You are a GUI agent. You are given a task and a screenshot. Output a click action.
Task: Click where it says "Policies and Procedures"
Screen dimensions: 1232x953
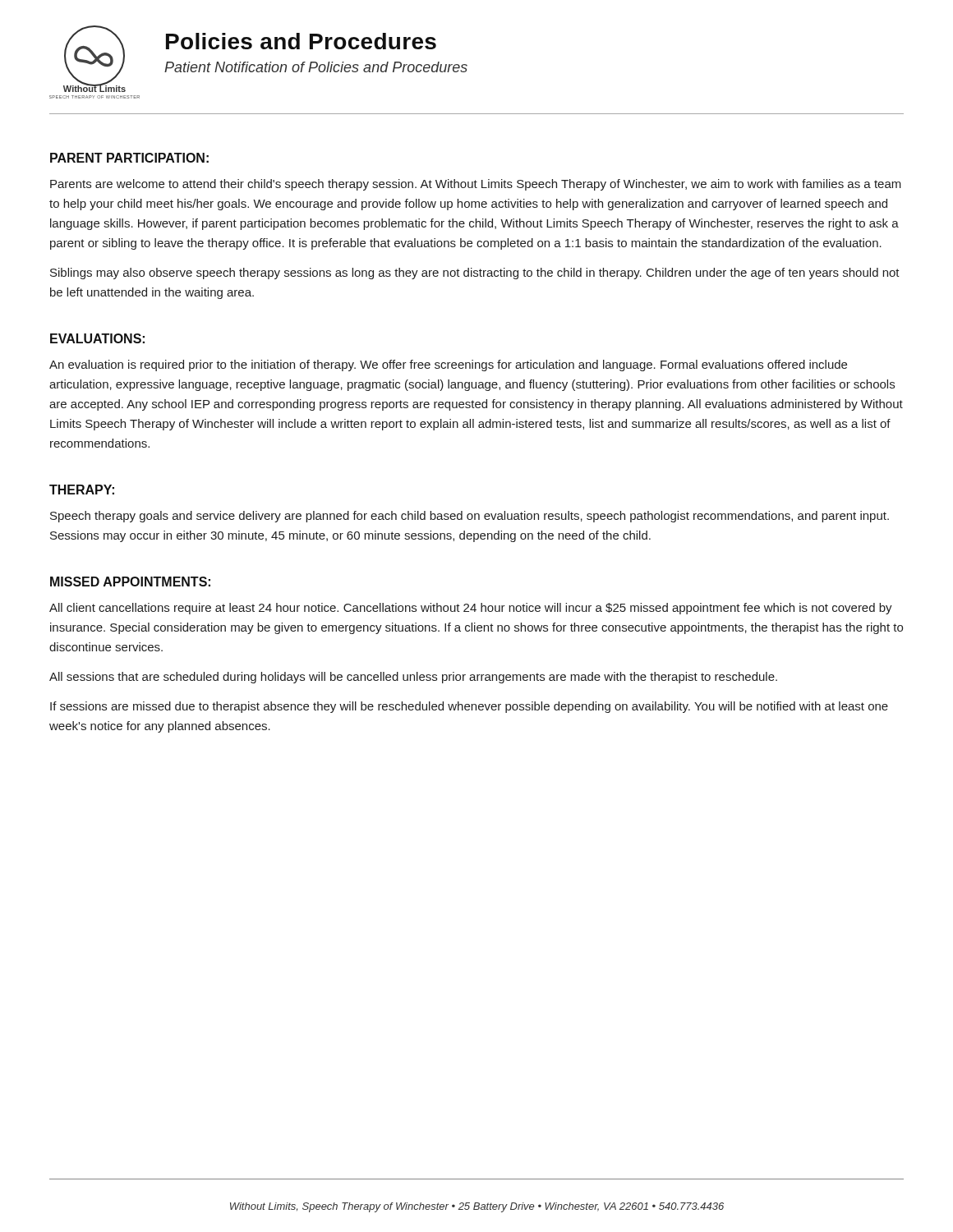click(x=301, y=41)
